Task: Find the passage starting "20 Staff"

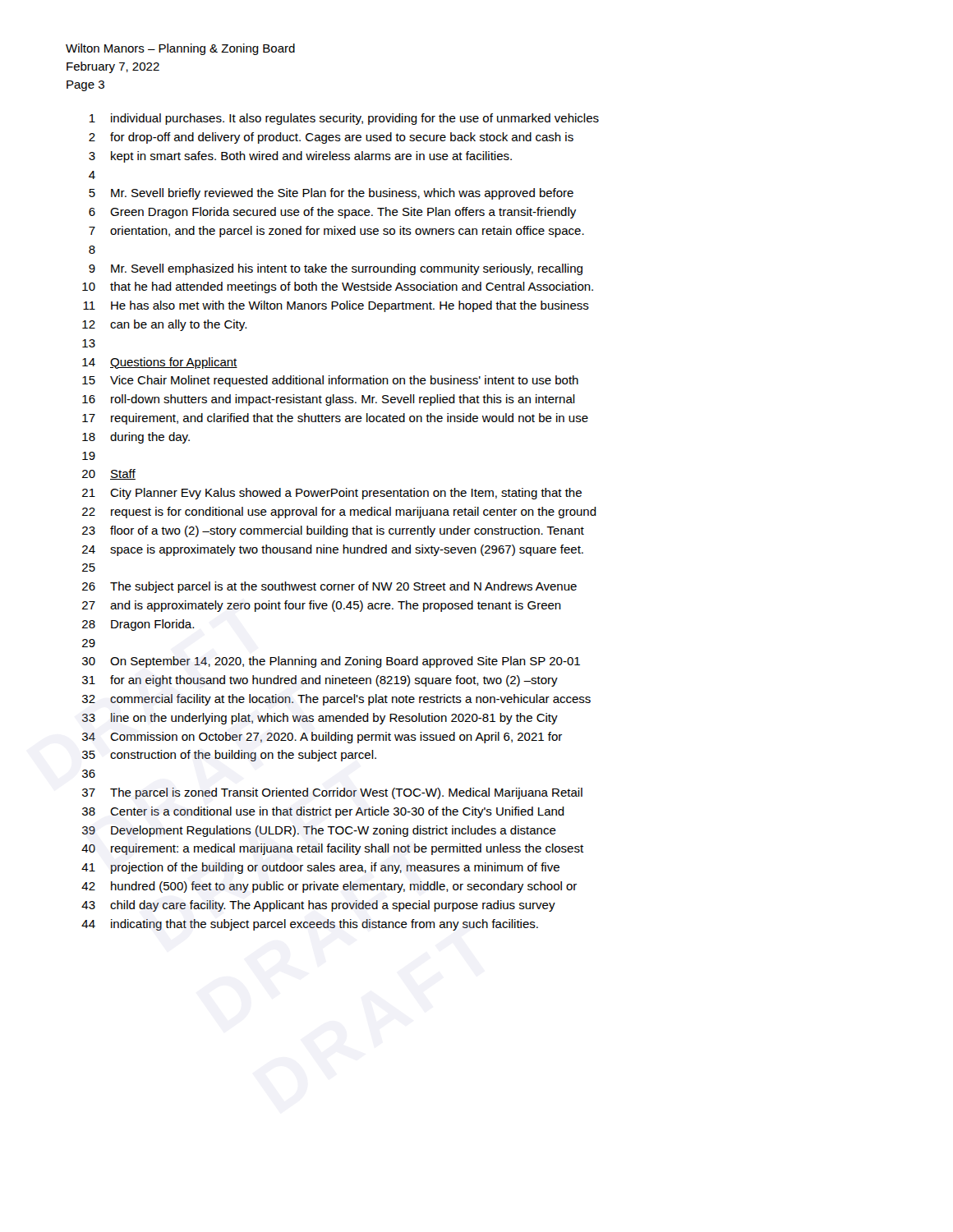Action: 109,474
